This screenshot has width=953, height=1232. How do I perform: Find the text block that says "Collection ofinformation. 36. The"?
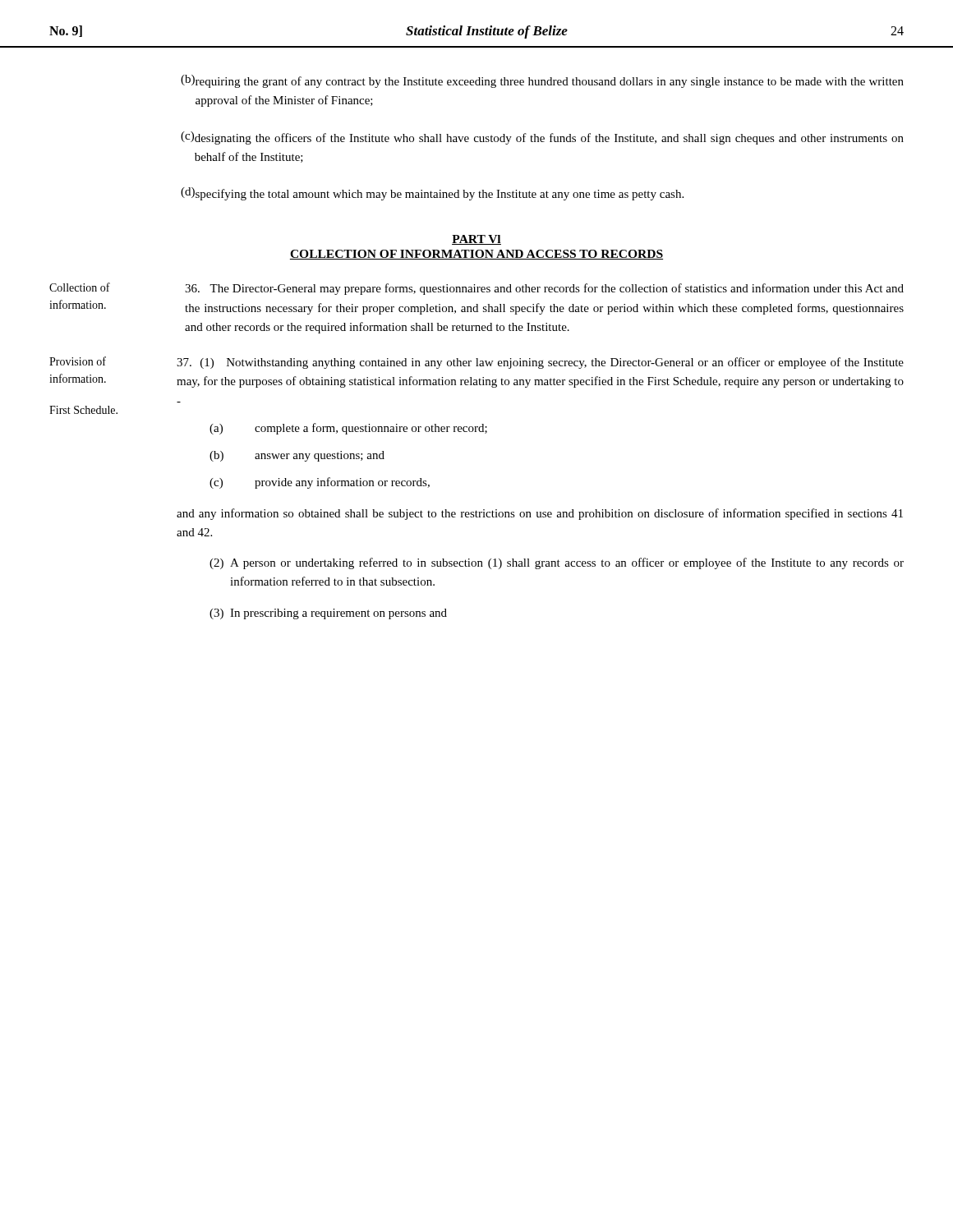tap(476, 308)
